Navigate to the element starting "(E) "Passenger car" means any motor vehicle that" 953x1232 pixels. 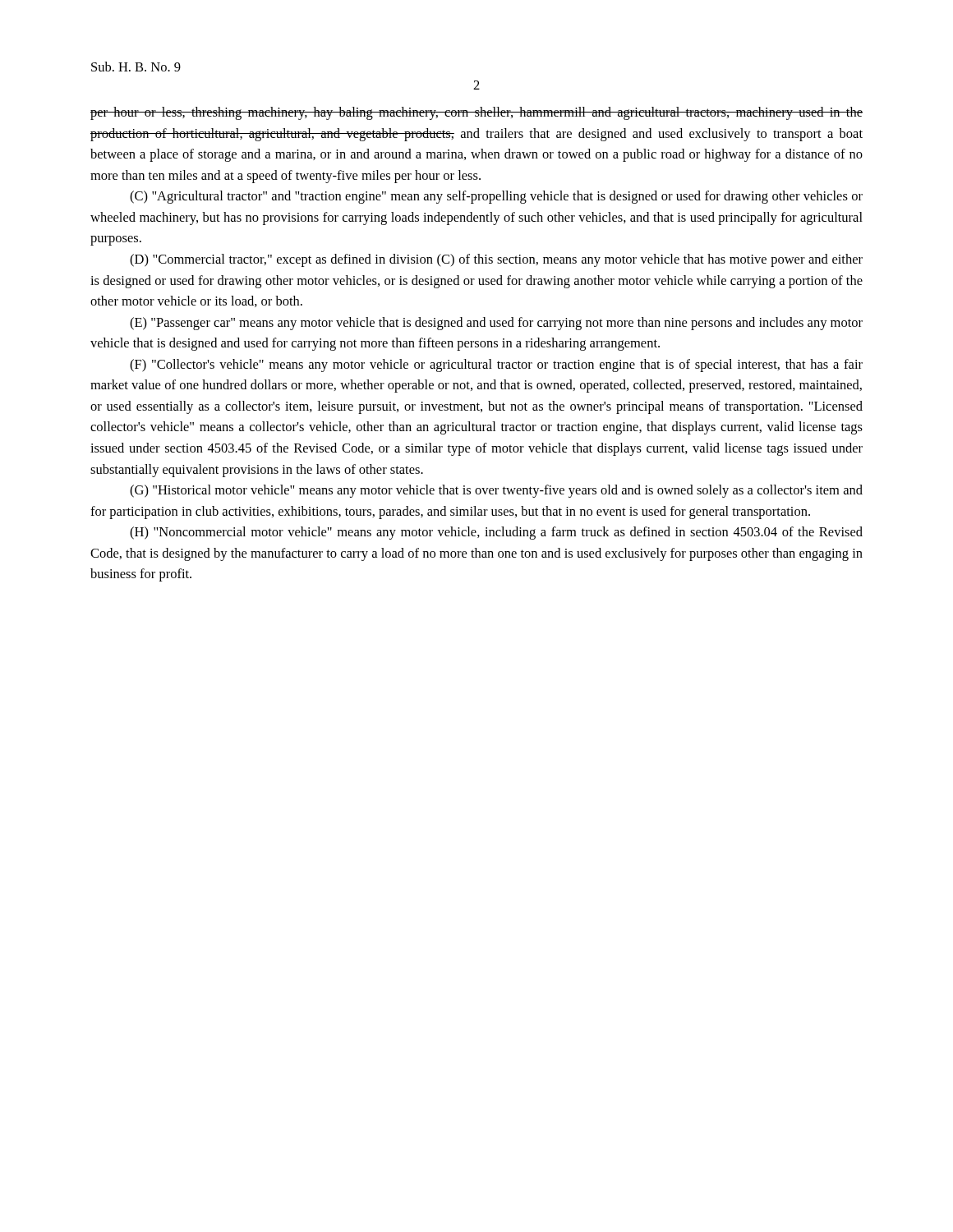pyautogui.click(x=476, y=333)
